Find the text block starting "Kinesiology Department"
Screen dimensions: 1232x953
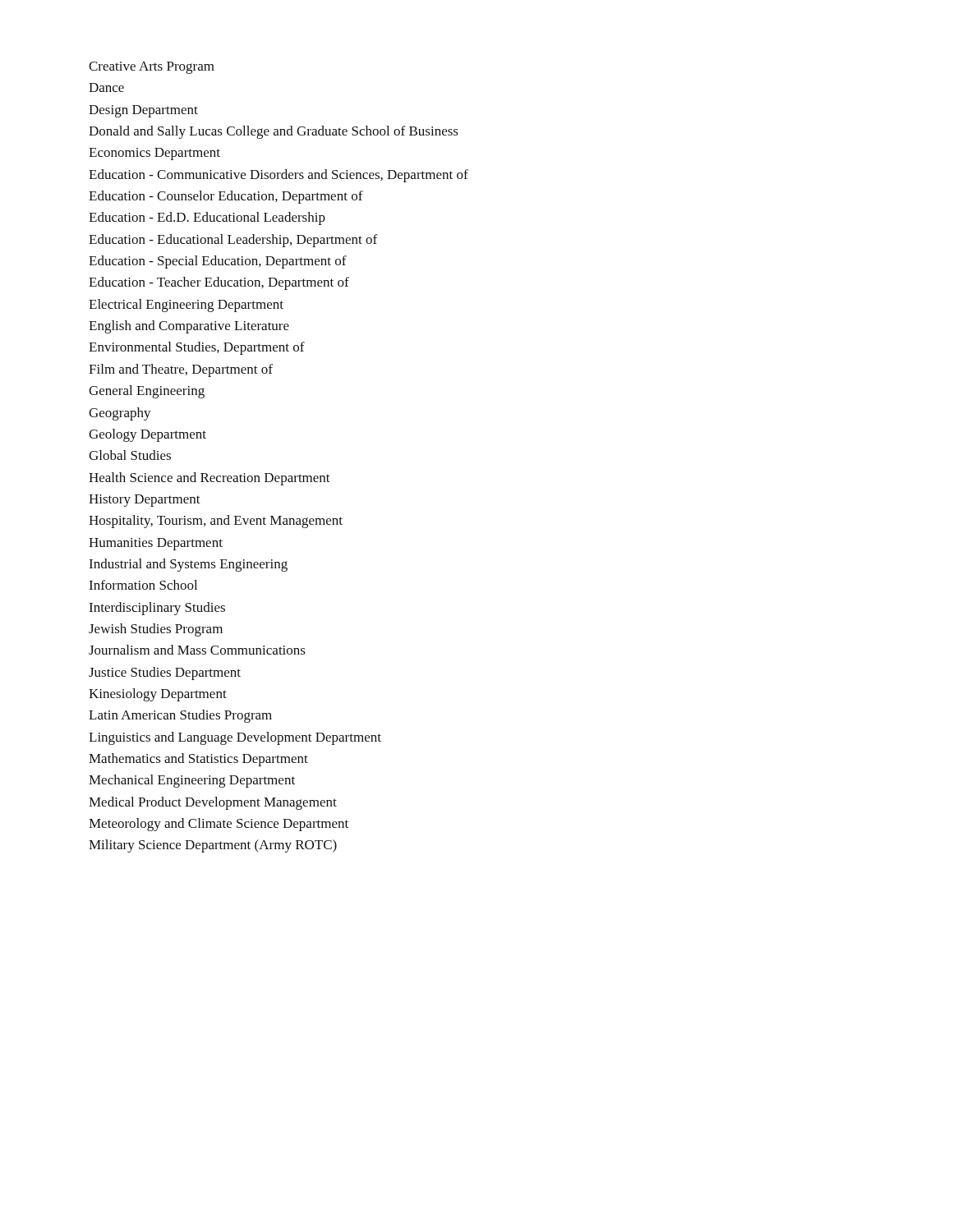click(158, 694)
